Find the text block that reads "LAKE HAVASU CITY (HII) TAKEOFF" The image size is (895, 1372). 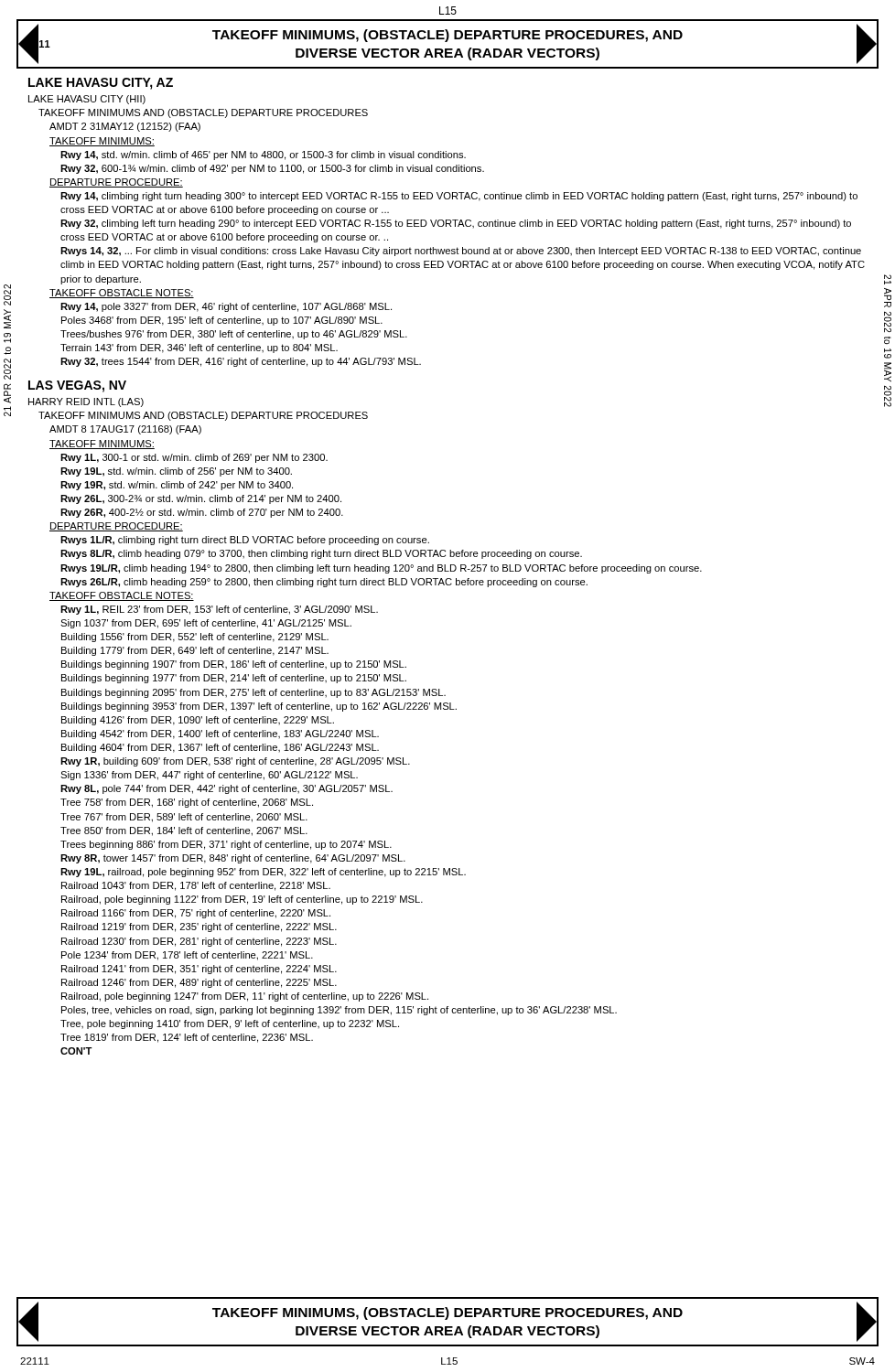tap(448, 231)
